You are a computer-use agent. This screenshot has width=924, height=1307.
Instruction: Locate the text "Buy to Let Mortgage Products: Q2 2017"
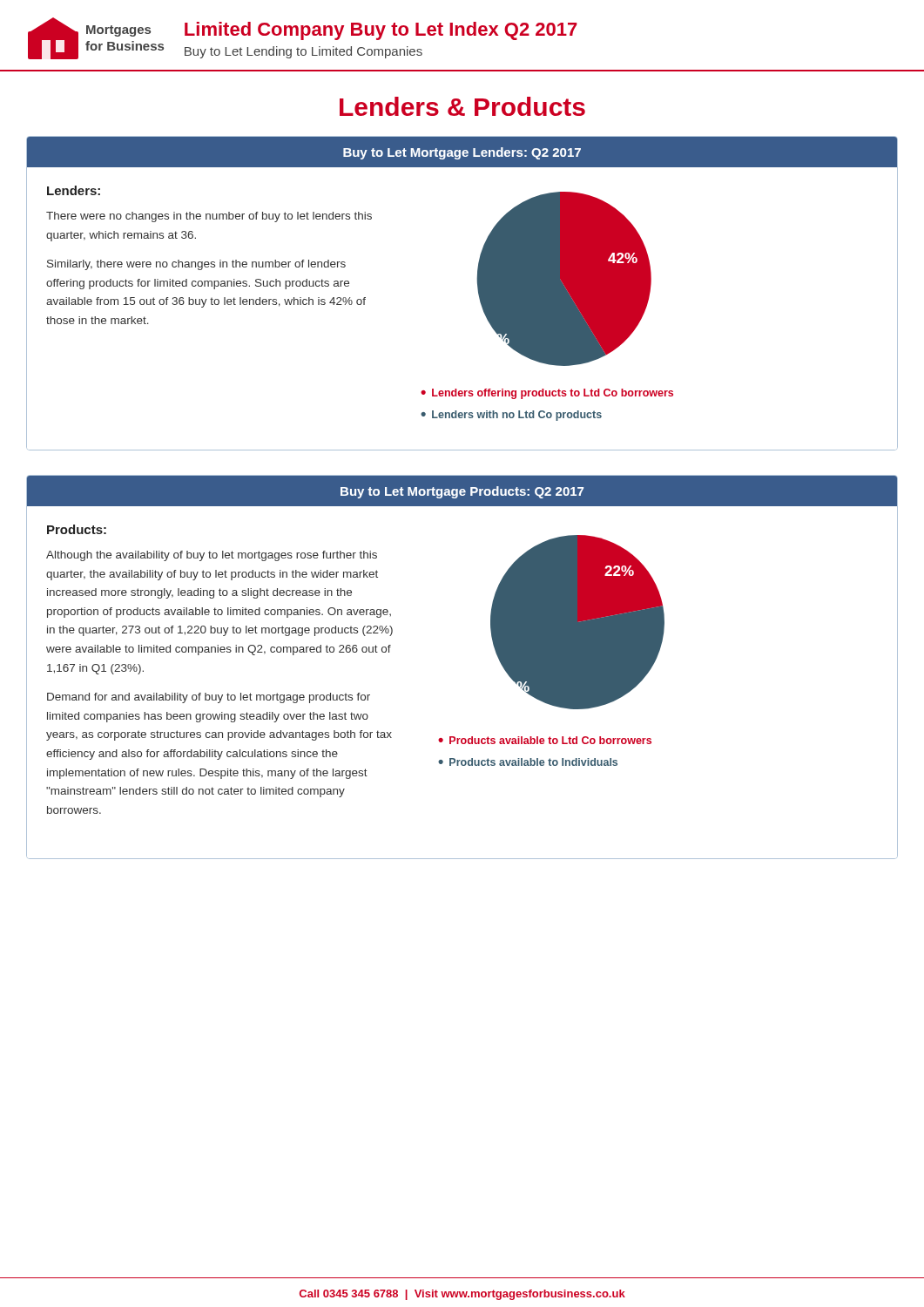462,491
